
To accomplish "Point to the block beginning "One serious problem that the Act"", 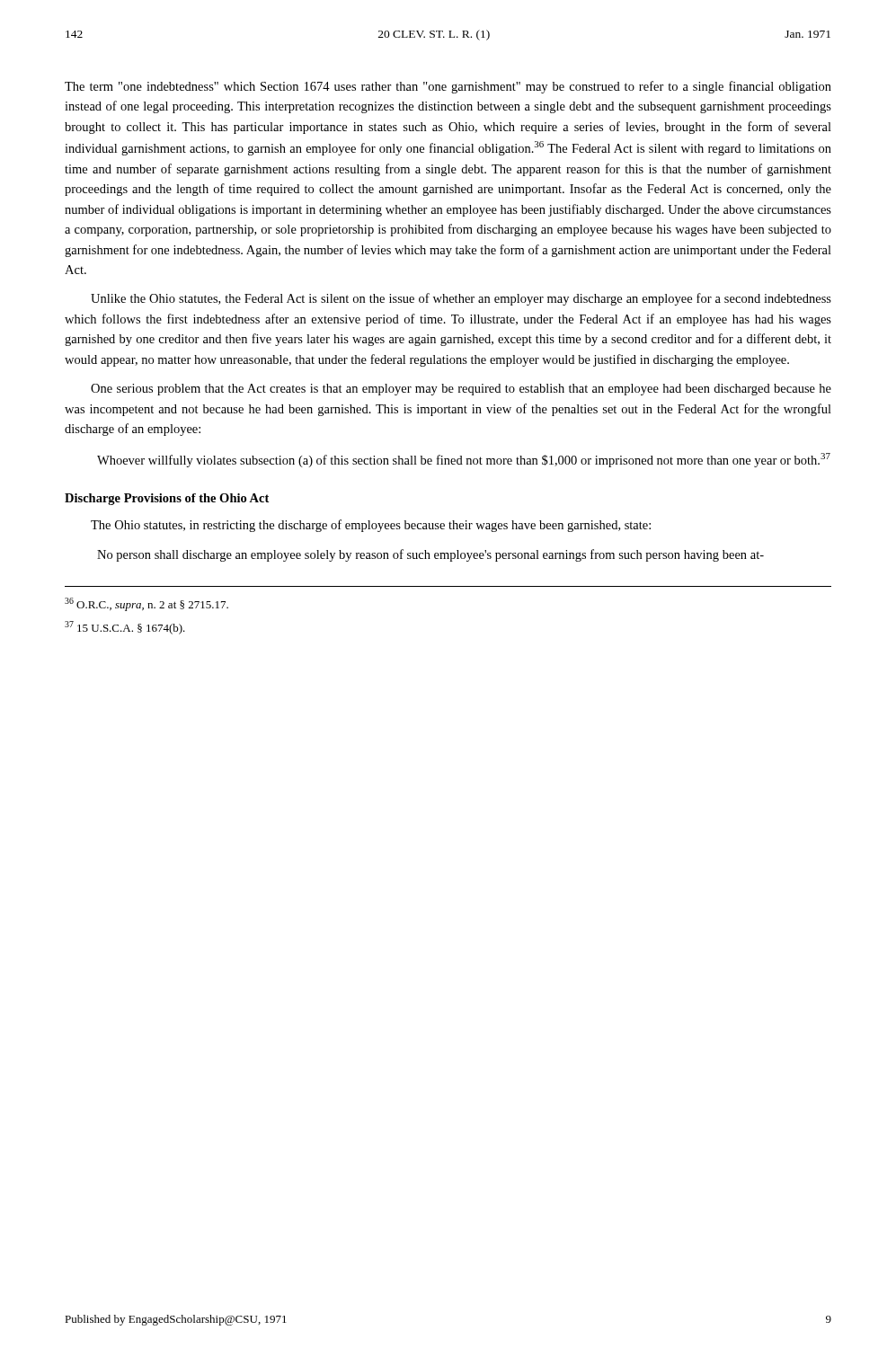I will (x=448, y=409).
